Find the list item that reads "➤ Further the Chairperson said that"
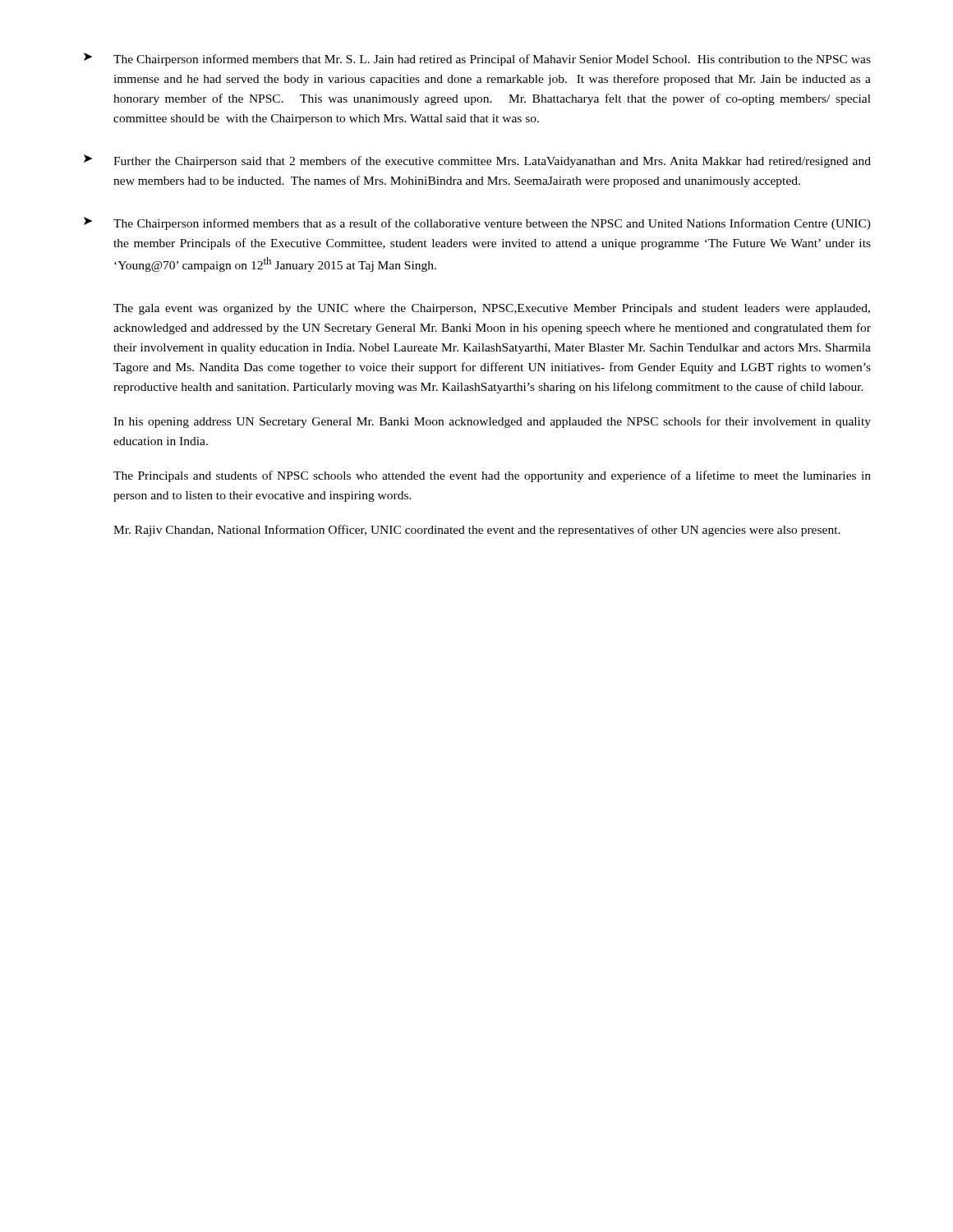 pos(476,171)
